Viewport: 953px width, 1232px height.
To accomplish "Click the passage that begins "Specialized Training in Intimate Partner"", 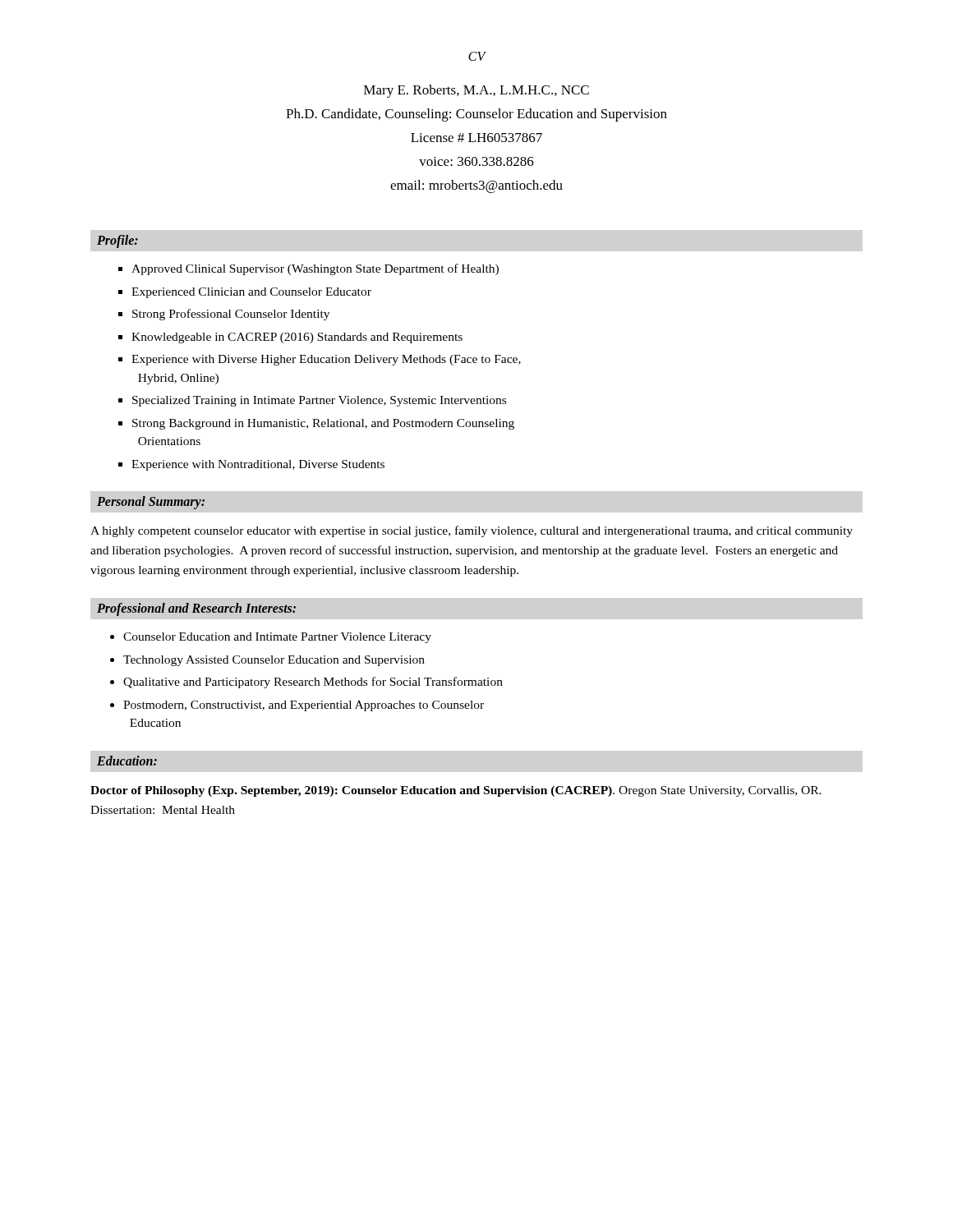I will [x=319, y=400].
